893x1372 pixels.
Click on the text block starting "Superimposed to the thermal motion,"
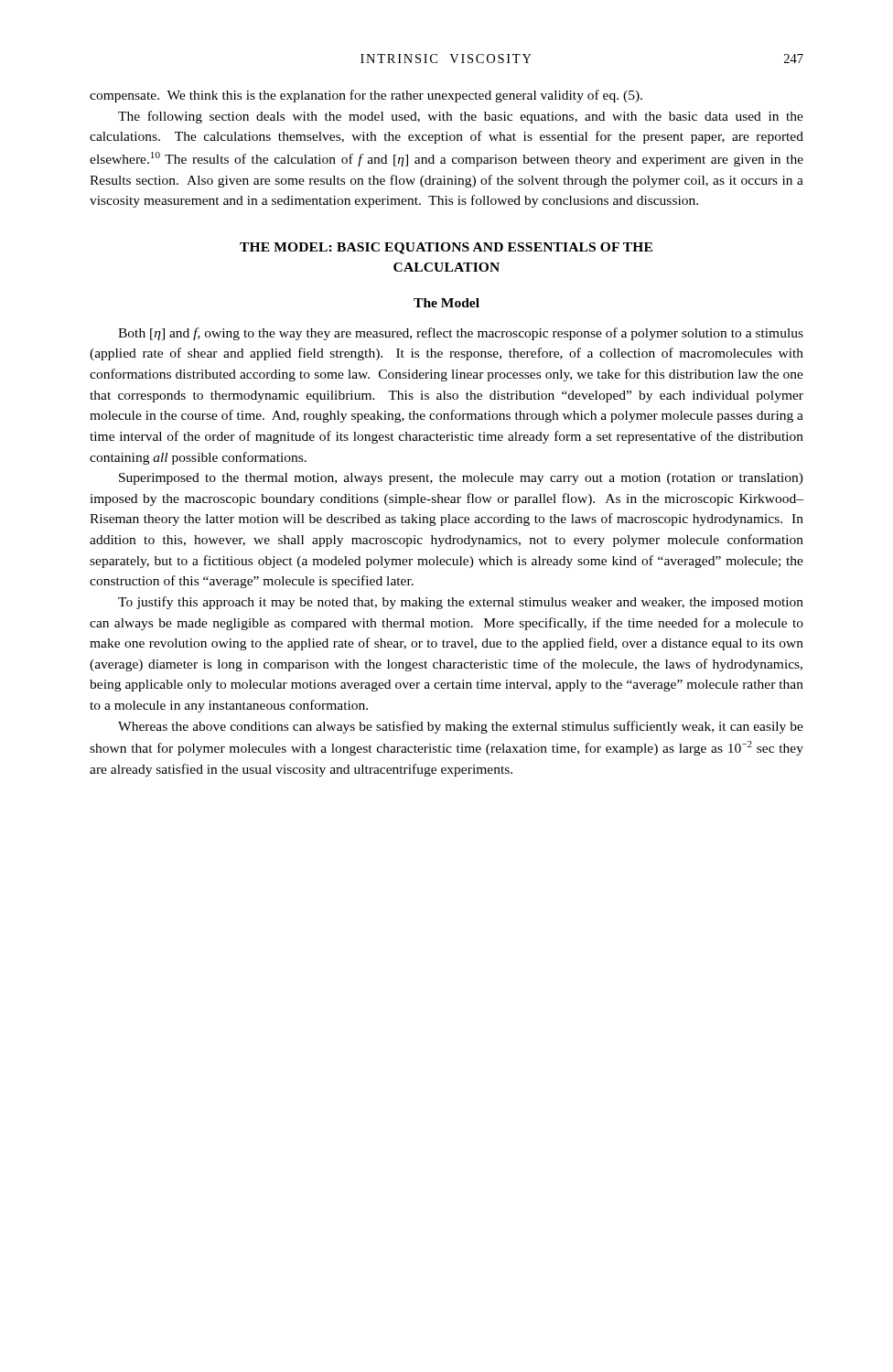coord(446,530)
